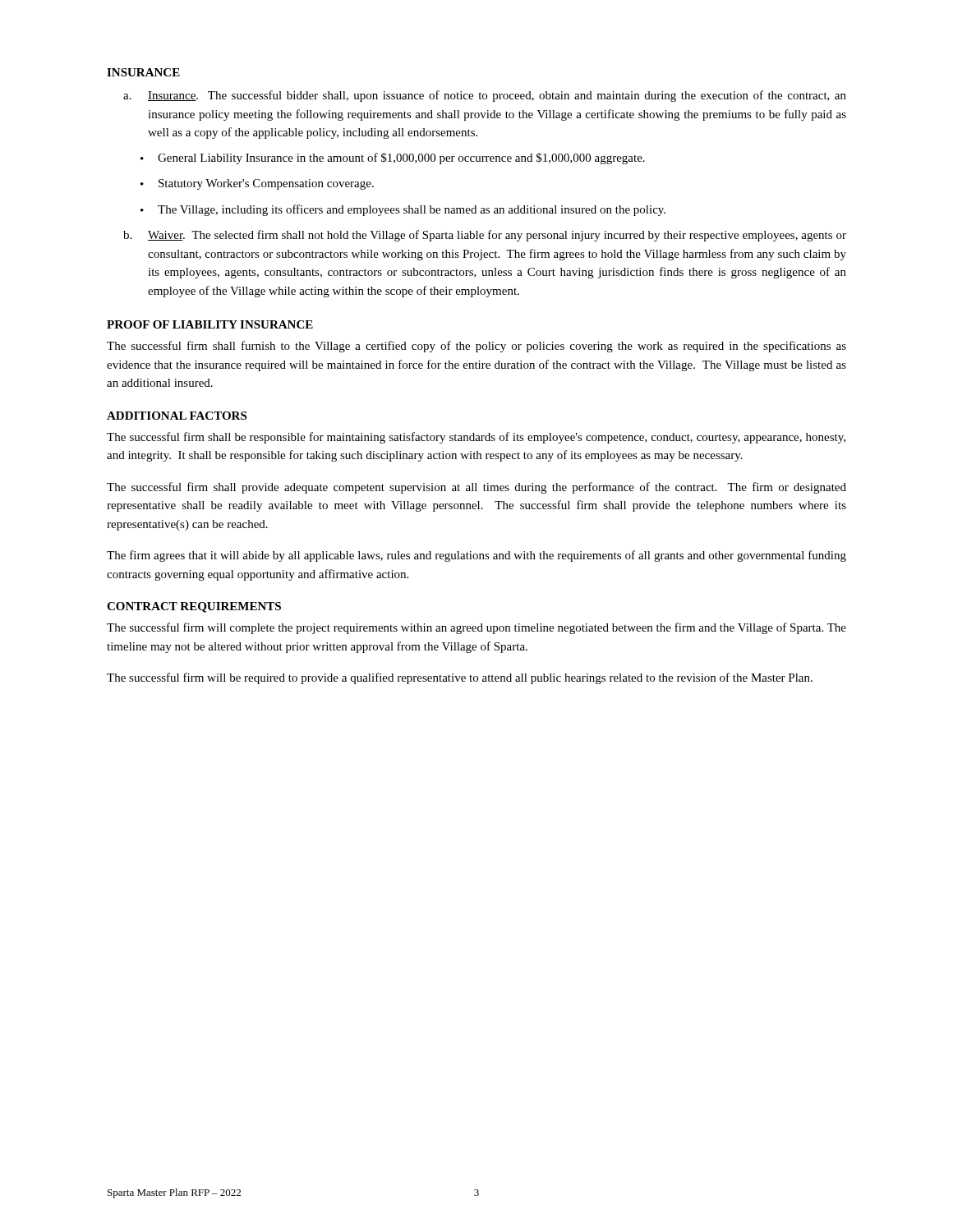953x1232 pixels.
Task: Click on the element starting "b. Waiver. The selected firm shall not"
Action: pos(485,263)
